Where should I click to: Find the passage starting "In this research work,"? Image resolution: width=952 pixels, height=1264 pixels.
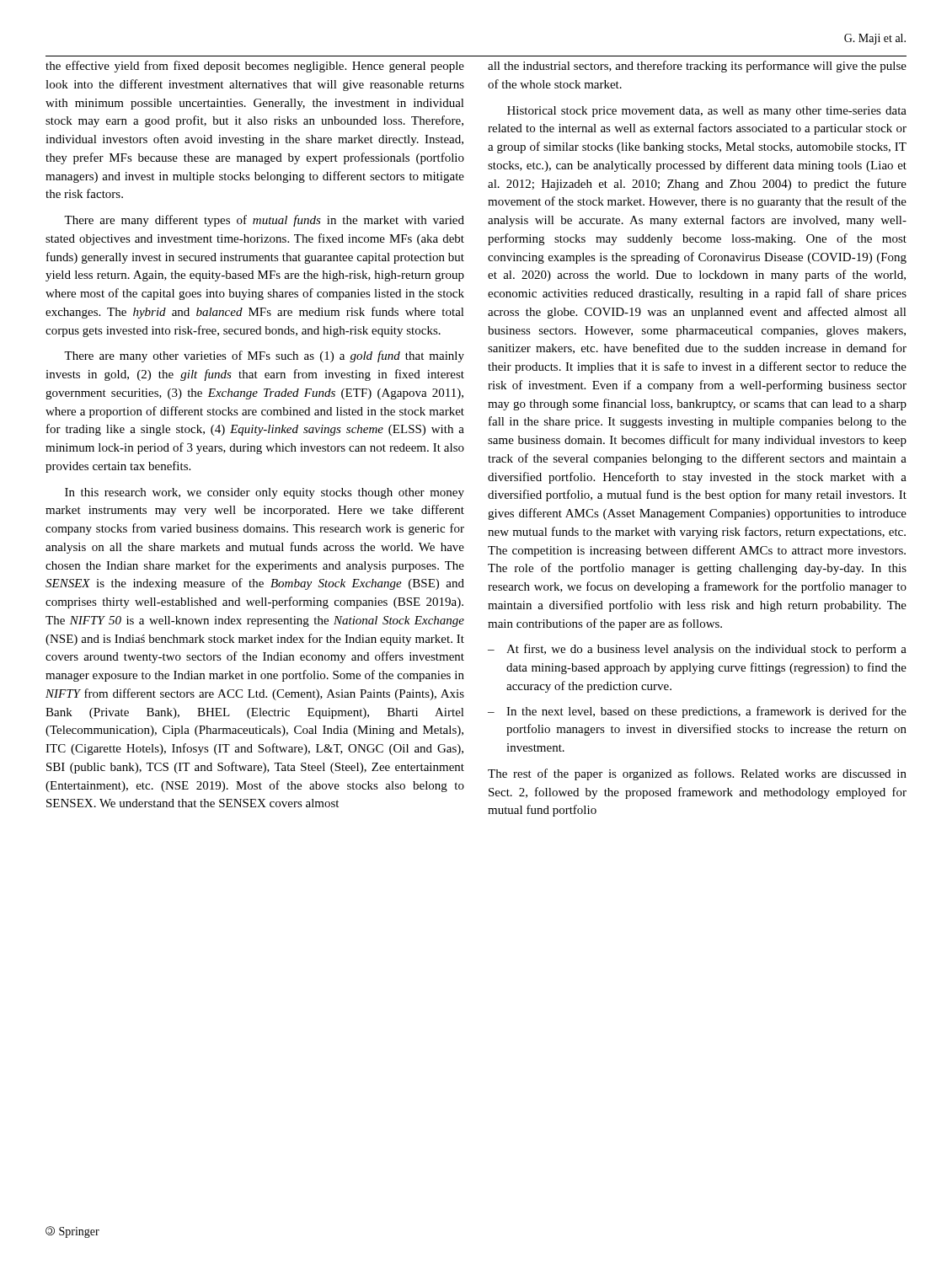255,648
